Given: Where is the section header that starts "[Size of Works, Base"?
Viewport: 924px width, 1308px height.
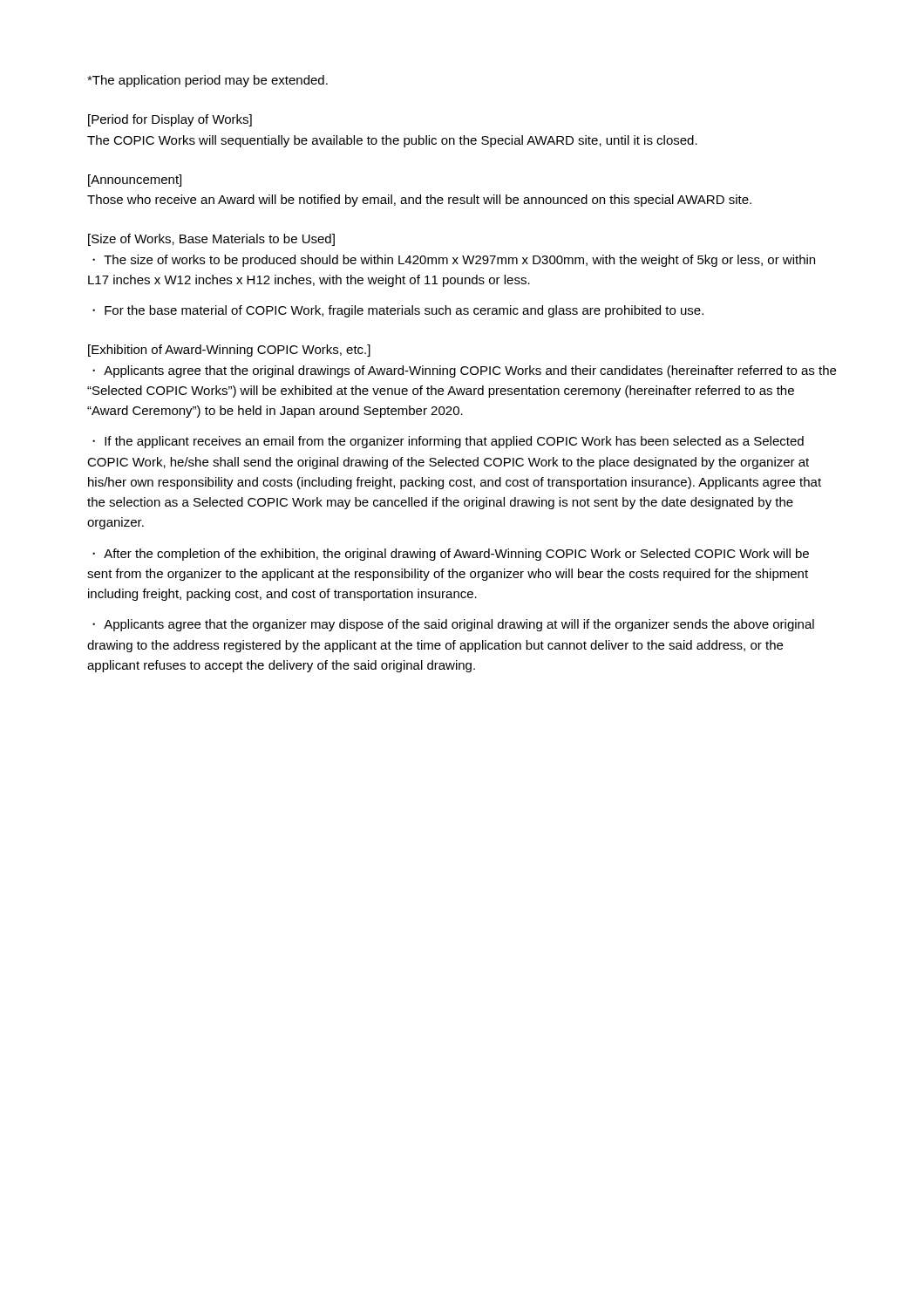Looking at the screenshot, I should click(211, 239).
